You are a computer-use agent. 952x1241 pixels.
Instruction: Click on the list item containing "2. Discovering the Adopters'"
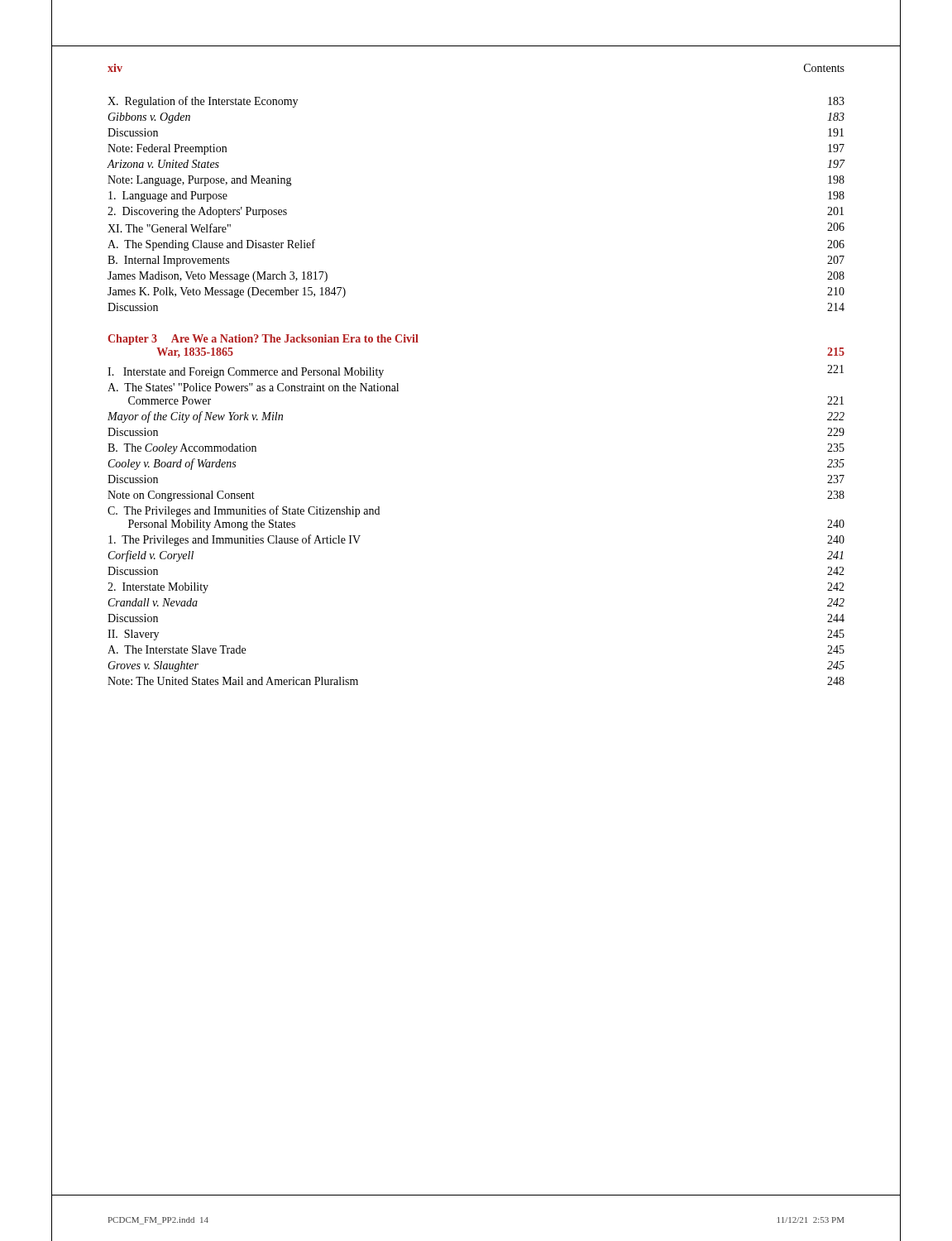(x=193, y=212)
